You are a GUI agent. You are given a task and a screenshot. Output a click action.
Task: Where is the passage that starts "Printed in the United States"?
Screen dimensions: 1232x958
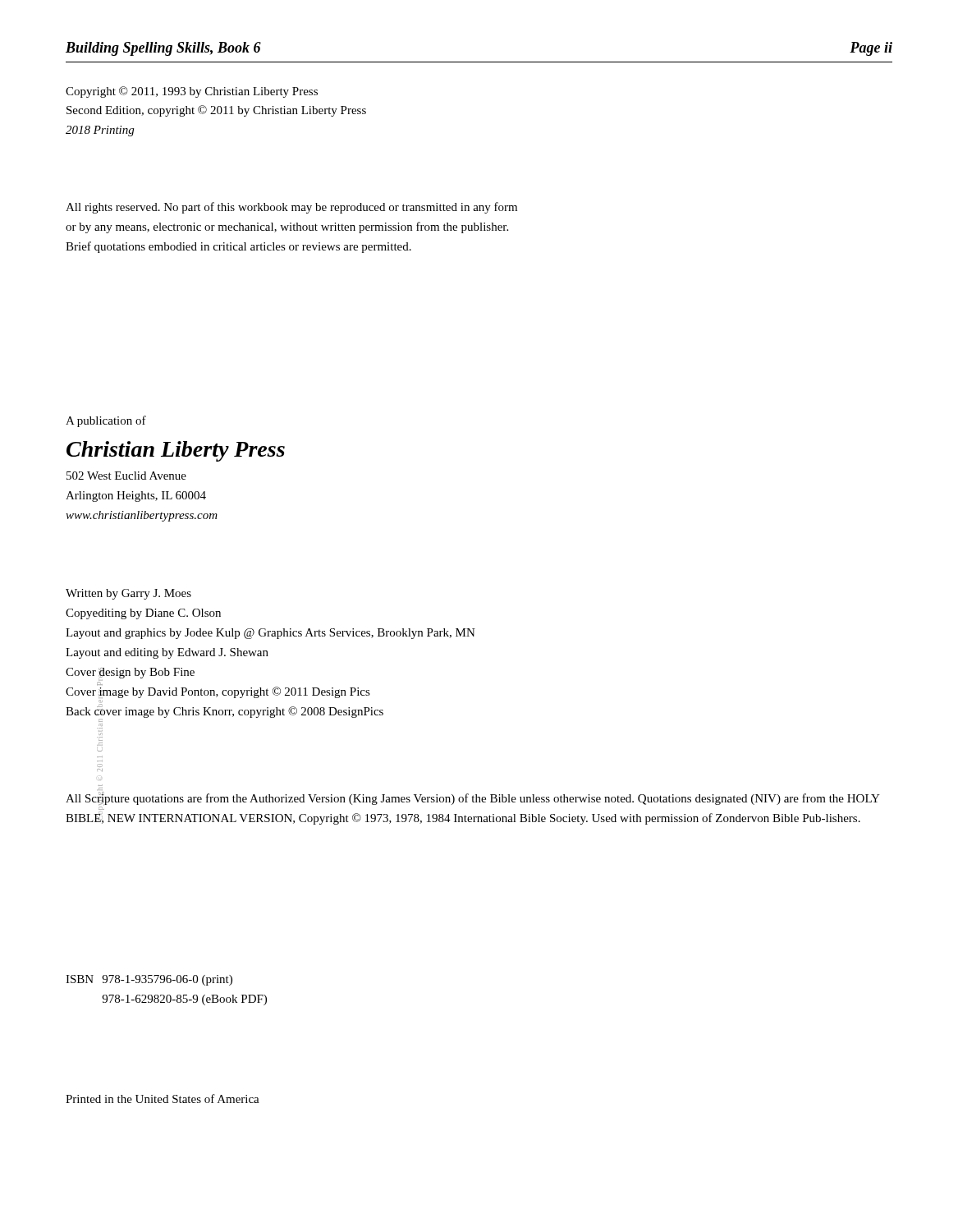coord(162,1099)
